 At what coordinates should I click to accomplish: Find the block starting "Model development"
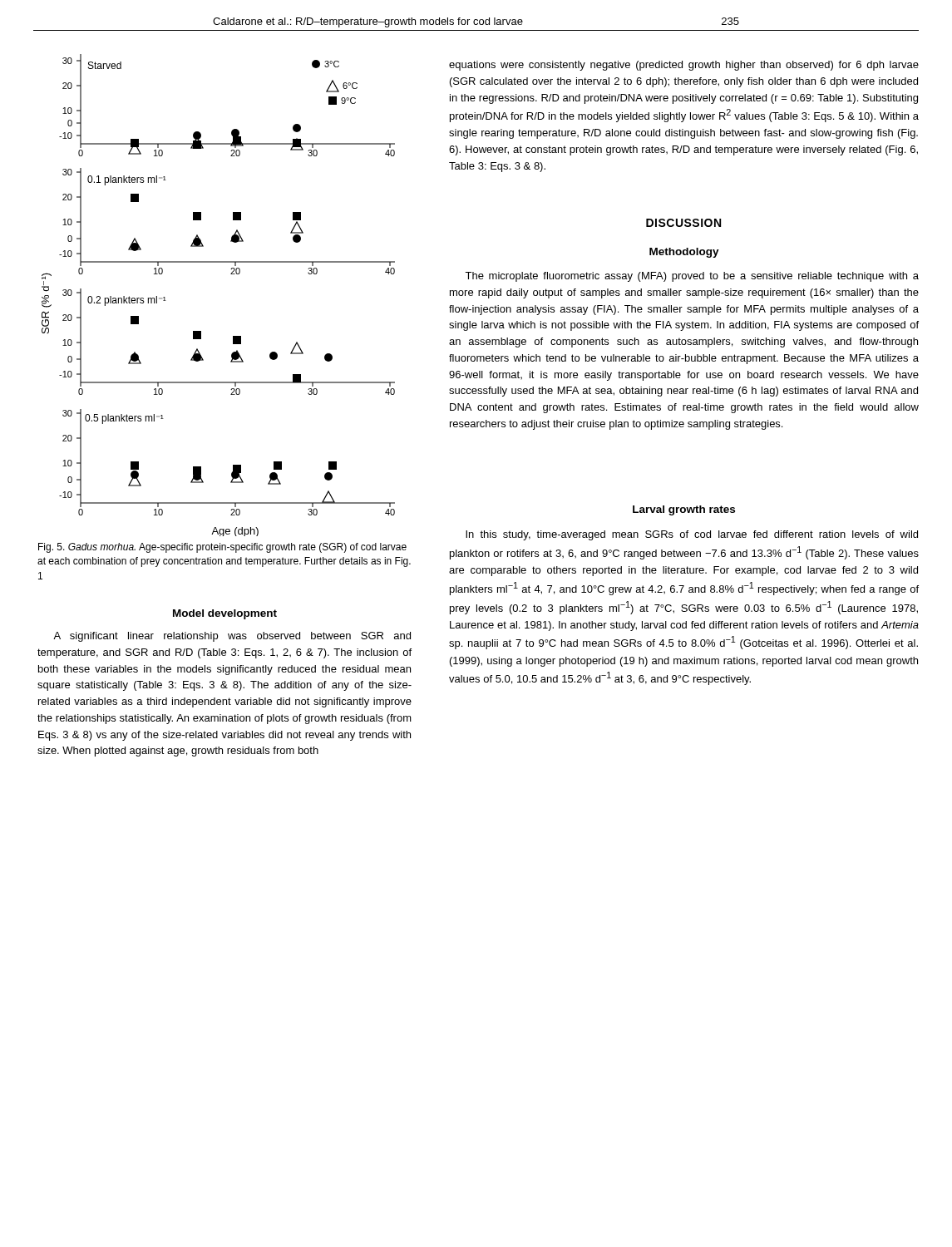(x=224, y=613)
